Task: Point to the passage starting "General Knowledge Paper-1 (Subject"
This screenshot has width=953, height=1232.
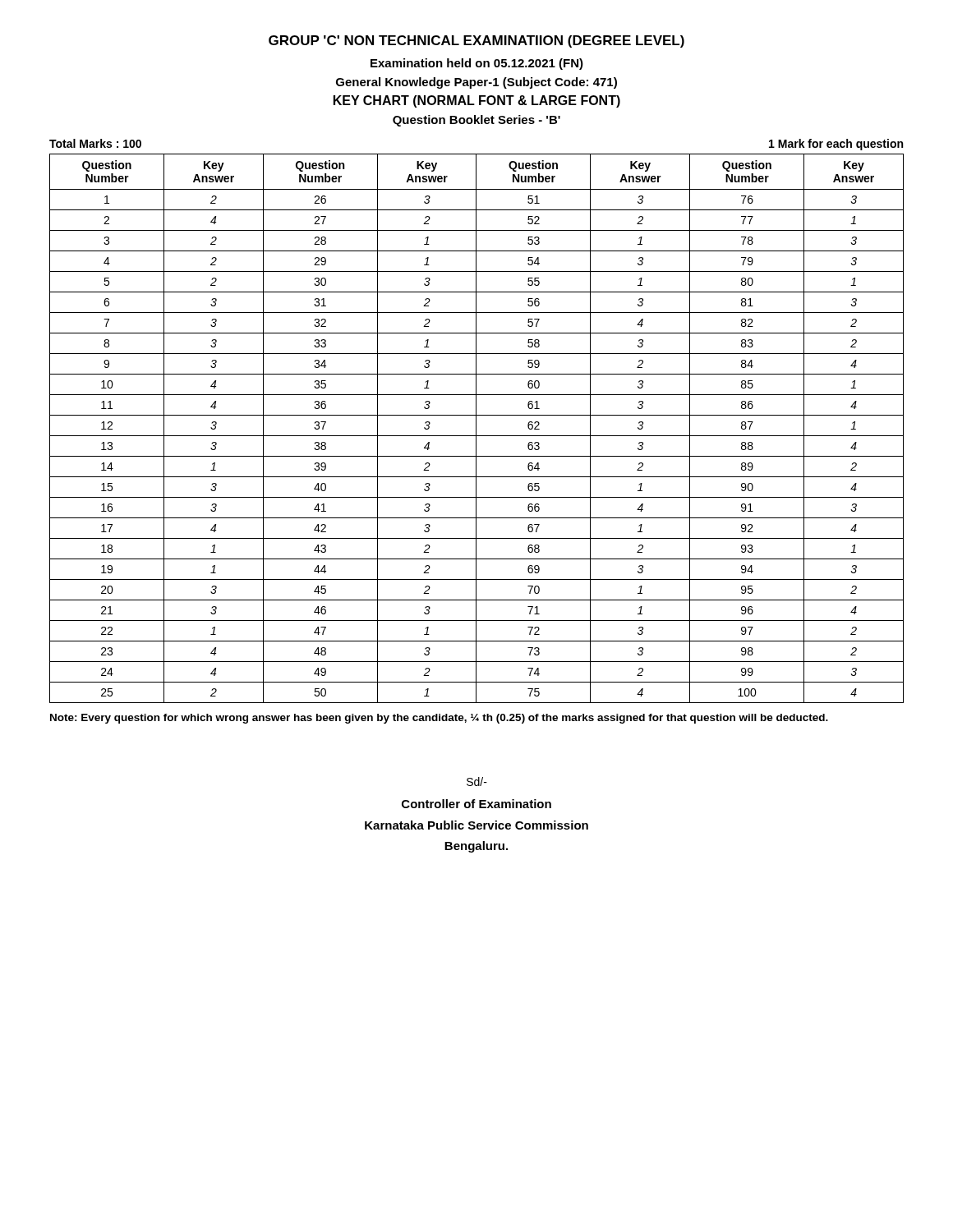Action: click(476, 82)
